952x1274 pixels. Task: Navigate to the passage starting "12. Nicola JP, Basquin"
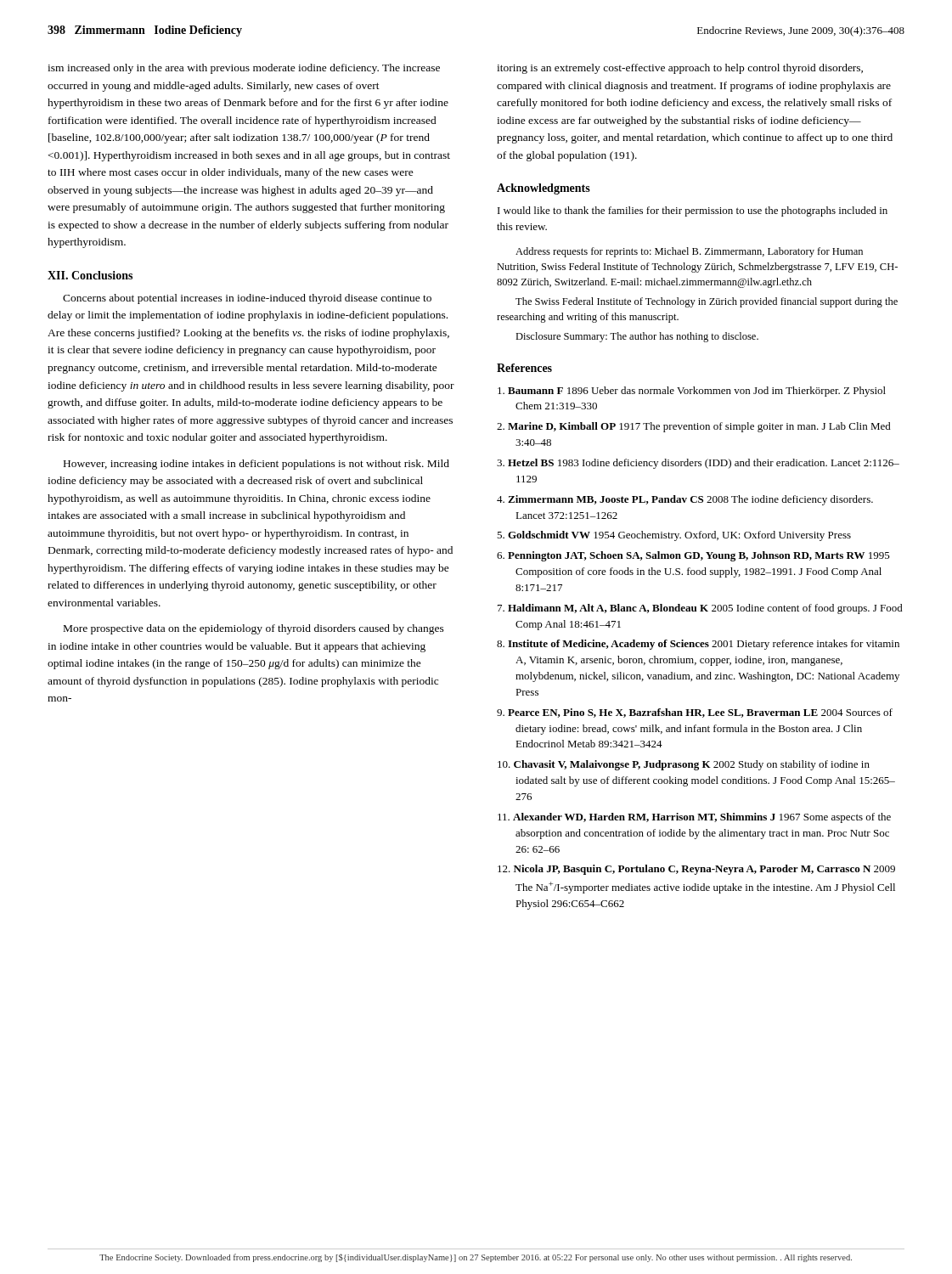[696, 886]
